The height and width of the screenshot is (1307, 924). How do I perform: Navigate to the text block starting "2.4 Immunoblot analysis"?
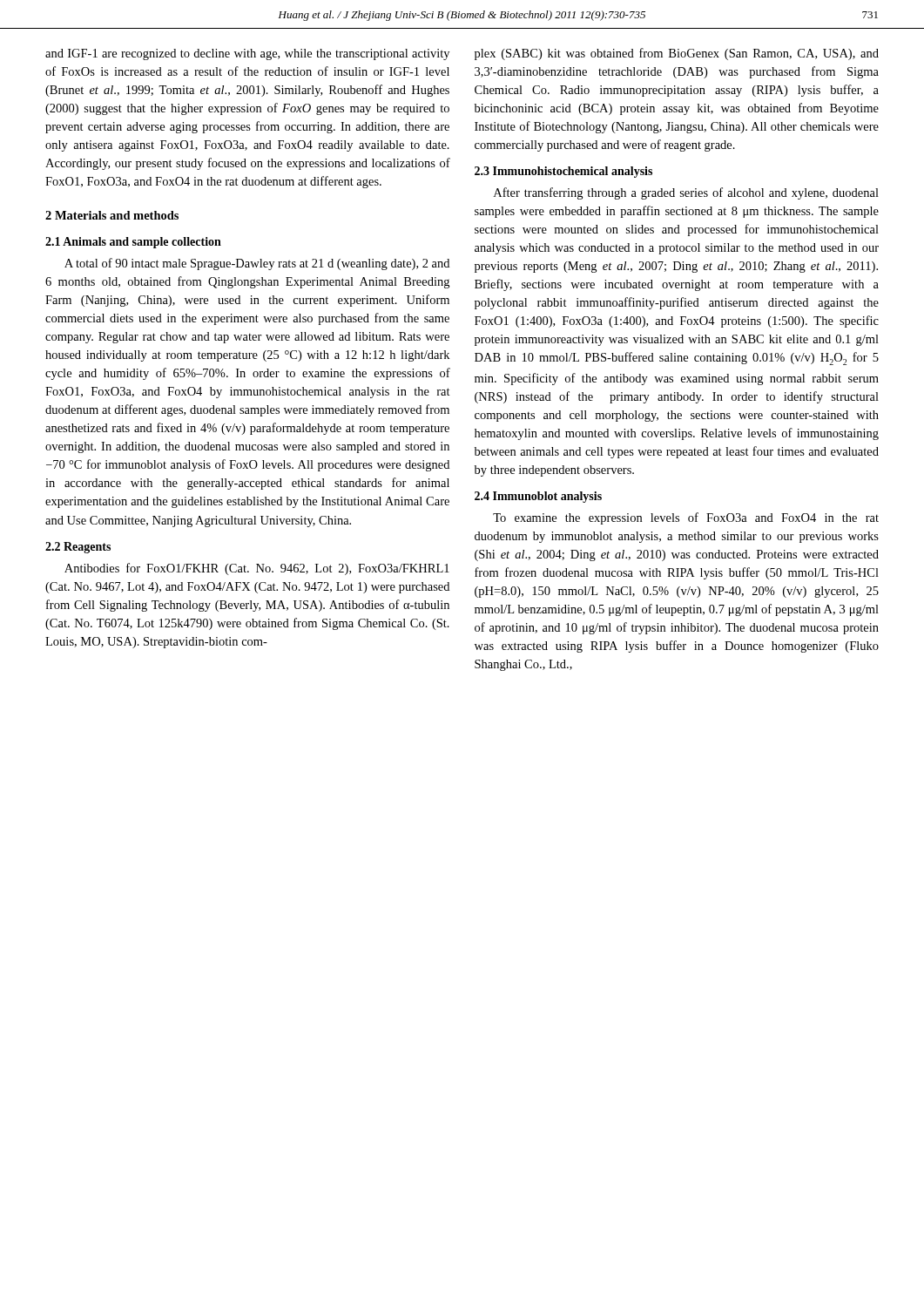pos(538,496)
